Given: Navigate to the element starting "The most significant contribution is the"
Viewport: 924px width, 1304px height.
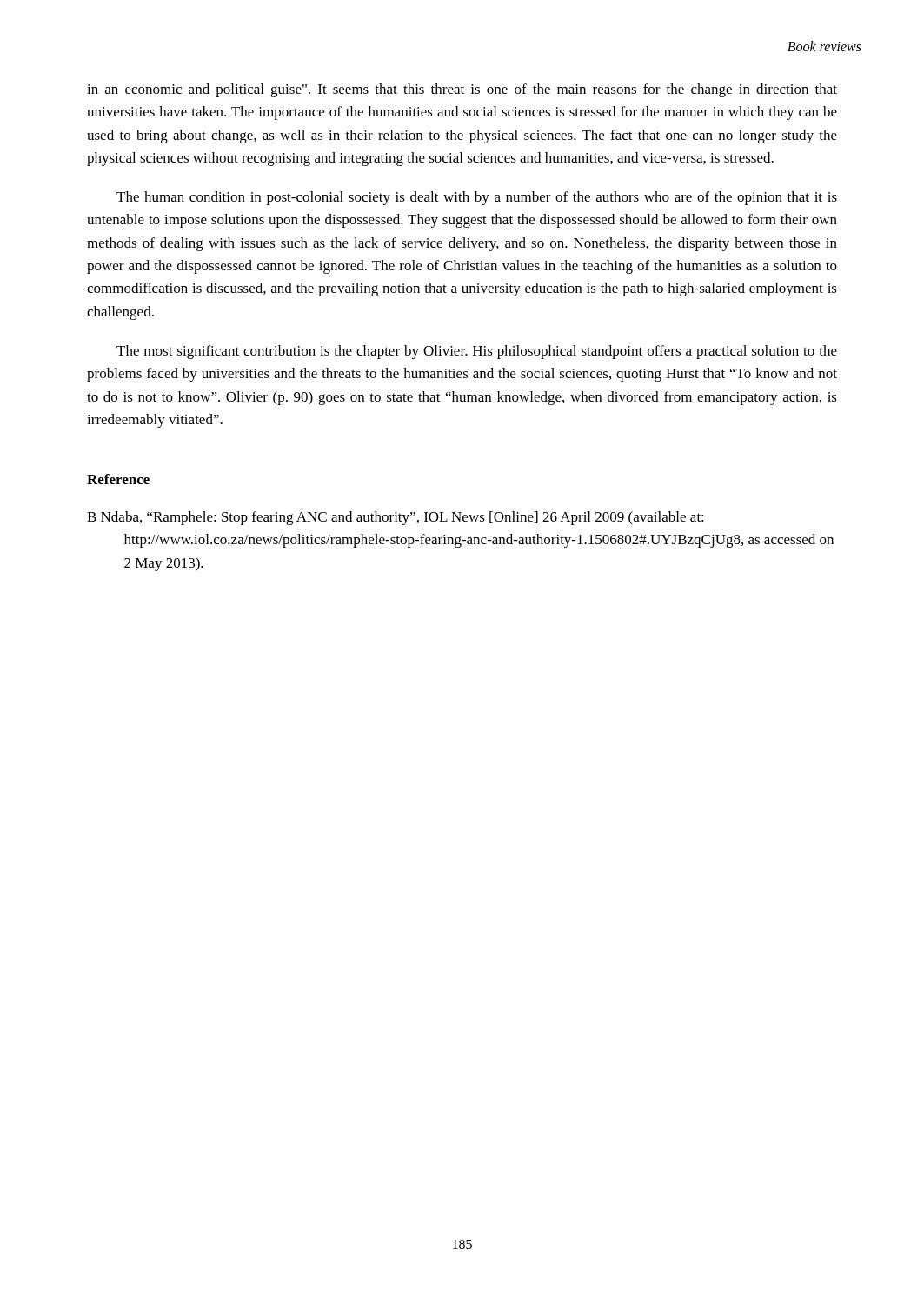Looking at the screenshot, I should (462, 386).
